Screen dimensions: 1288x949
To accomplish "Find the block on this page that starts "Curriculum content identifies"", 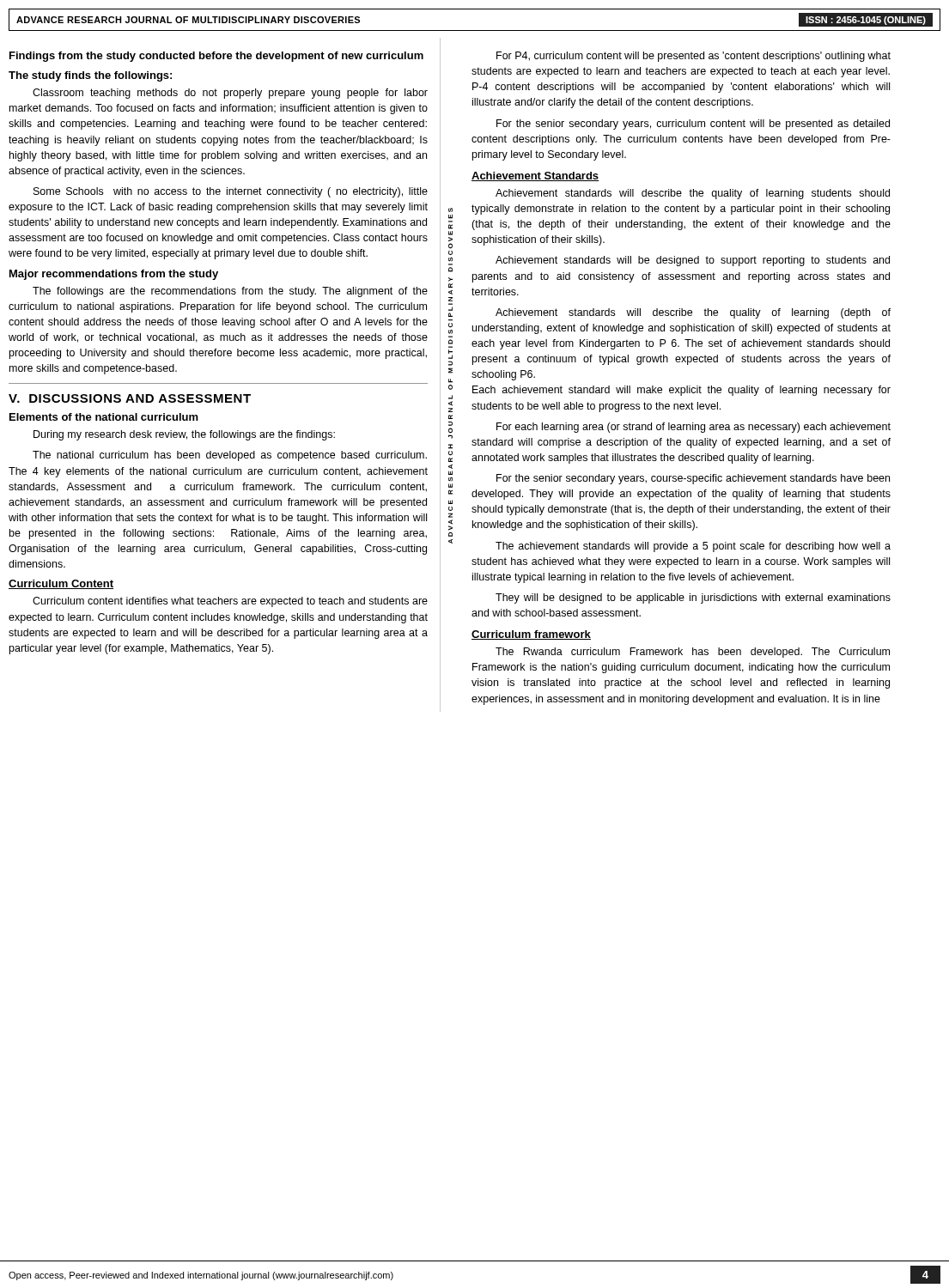I will tap(218, 625).
